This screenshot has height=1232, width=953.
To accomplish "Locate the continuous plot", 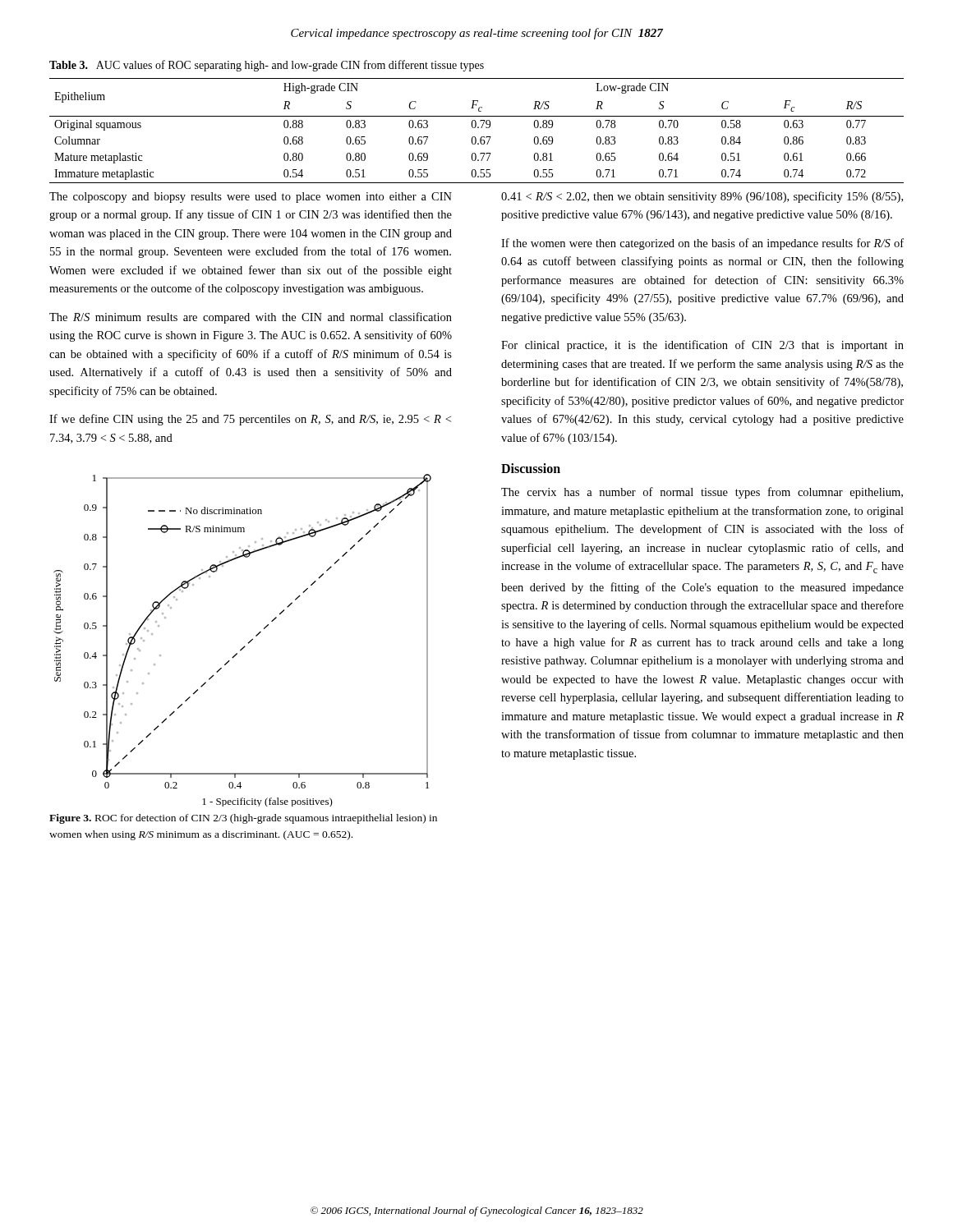I will tap(251, 634).
